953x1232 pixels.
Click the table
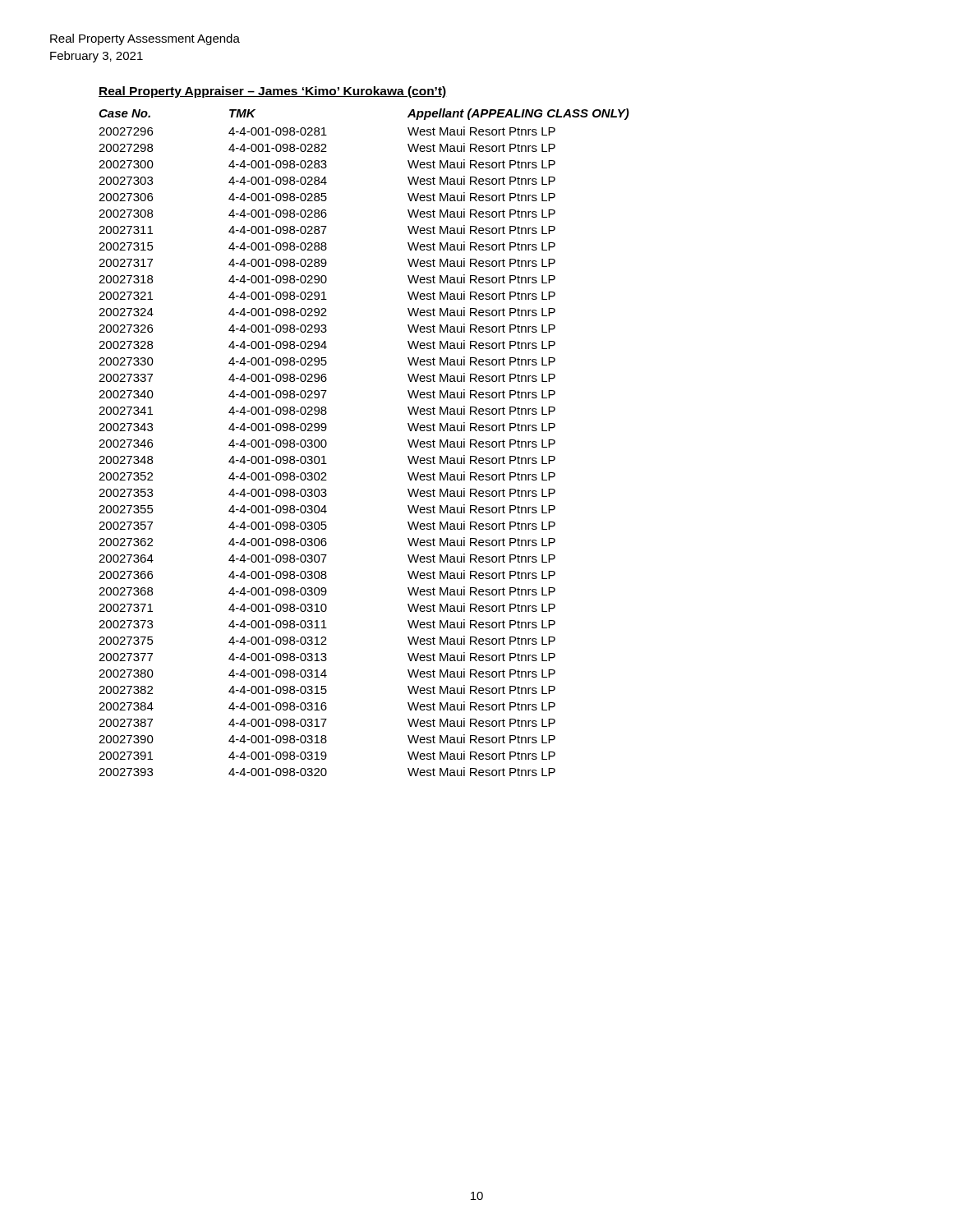point(501,442)
